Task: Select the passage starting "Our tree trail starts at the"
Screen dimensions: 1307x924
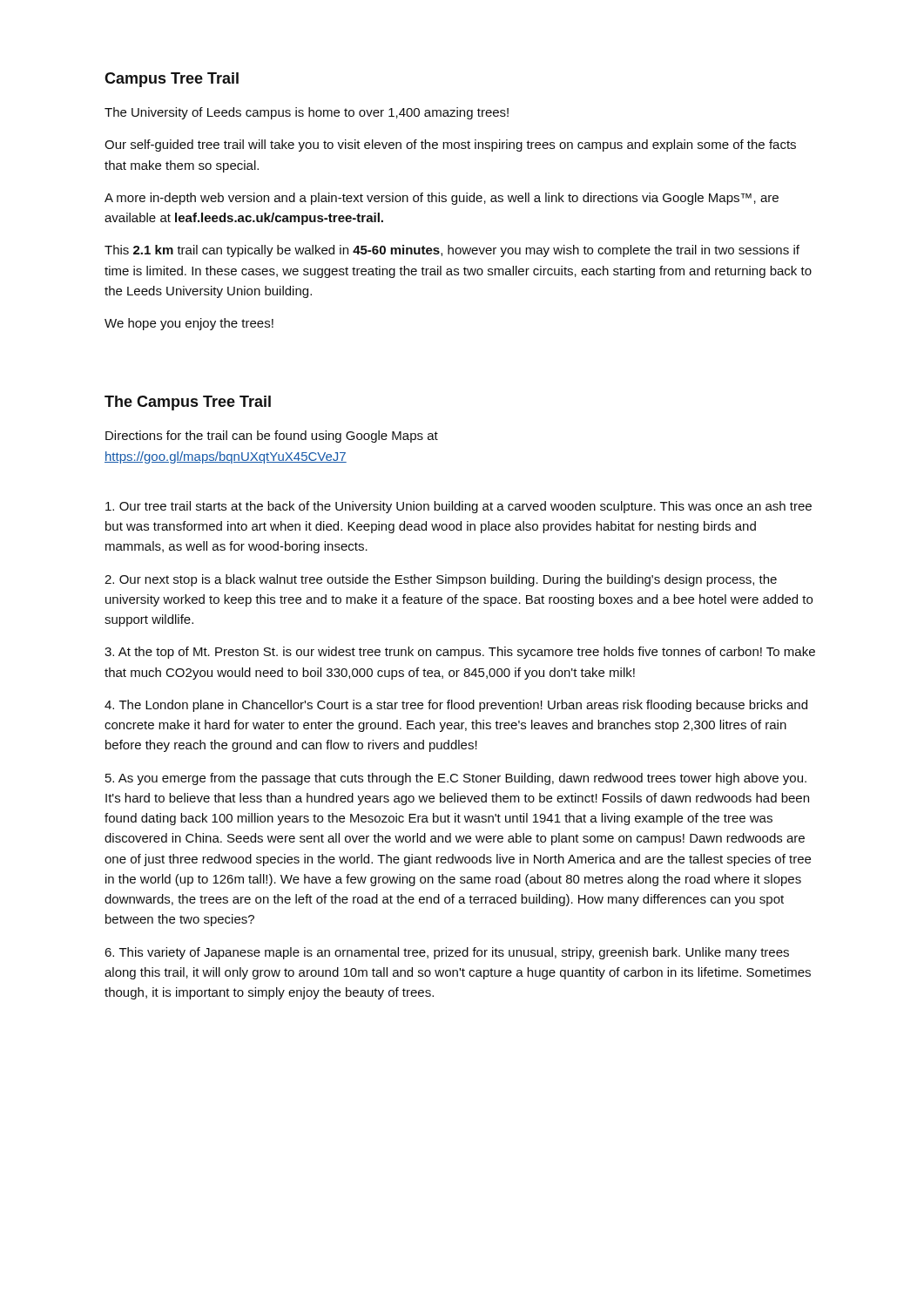Action: (x=458, y=526)
